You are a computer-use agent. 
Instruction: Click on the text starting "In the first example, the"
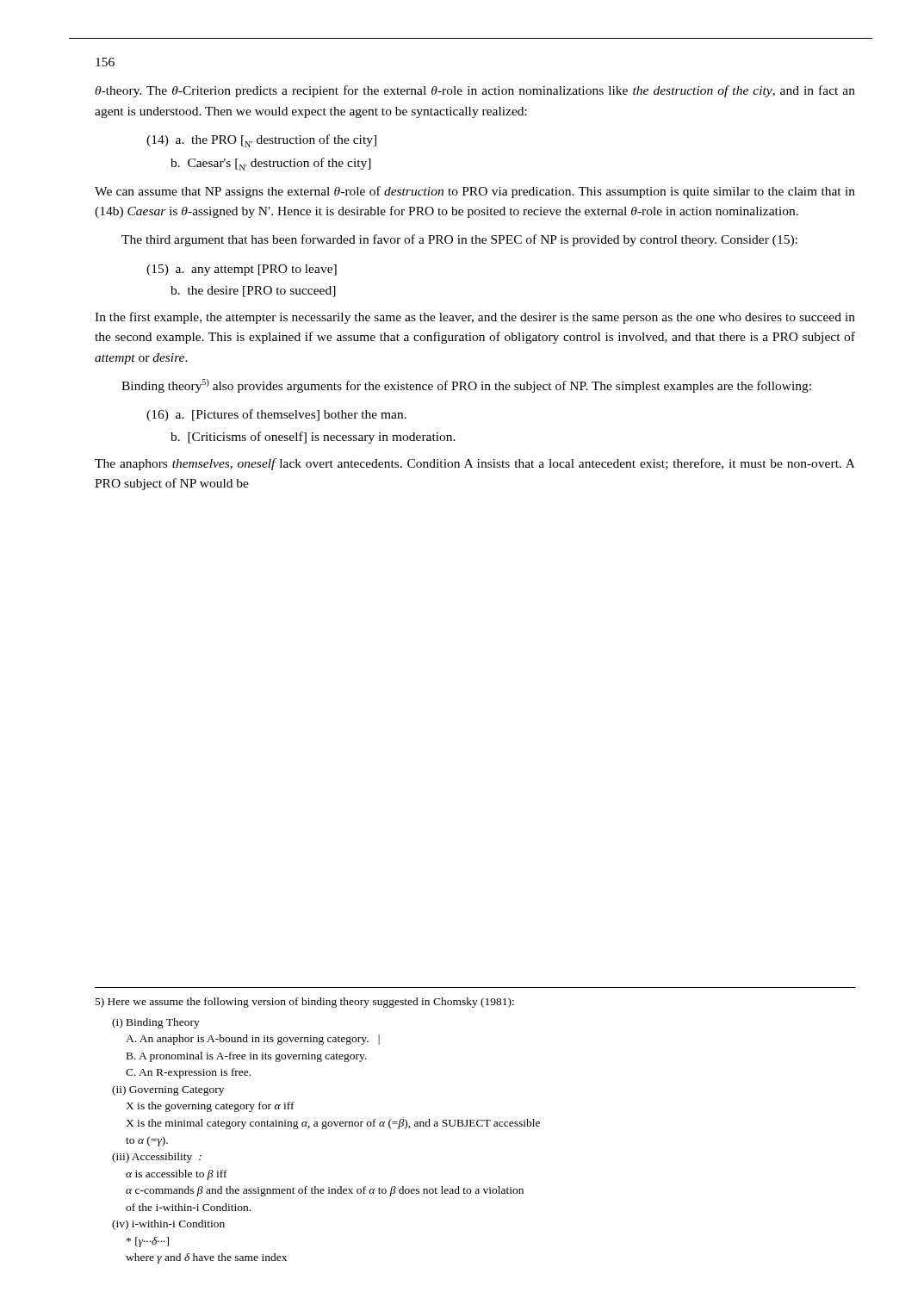(x=475, y=337)
